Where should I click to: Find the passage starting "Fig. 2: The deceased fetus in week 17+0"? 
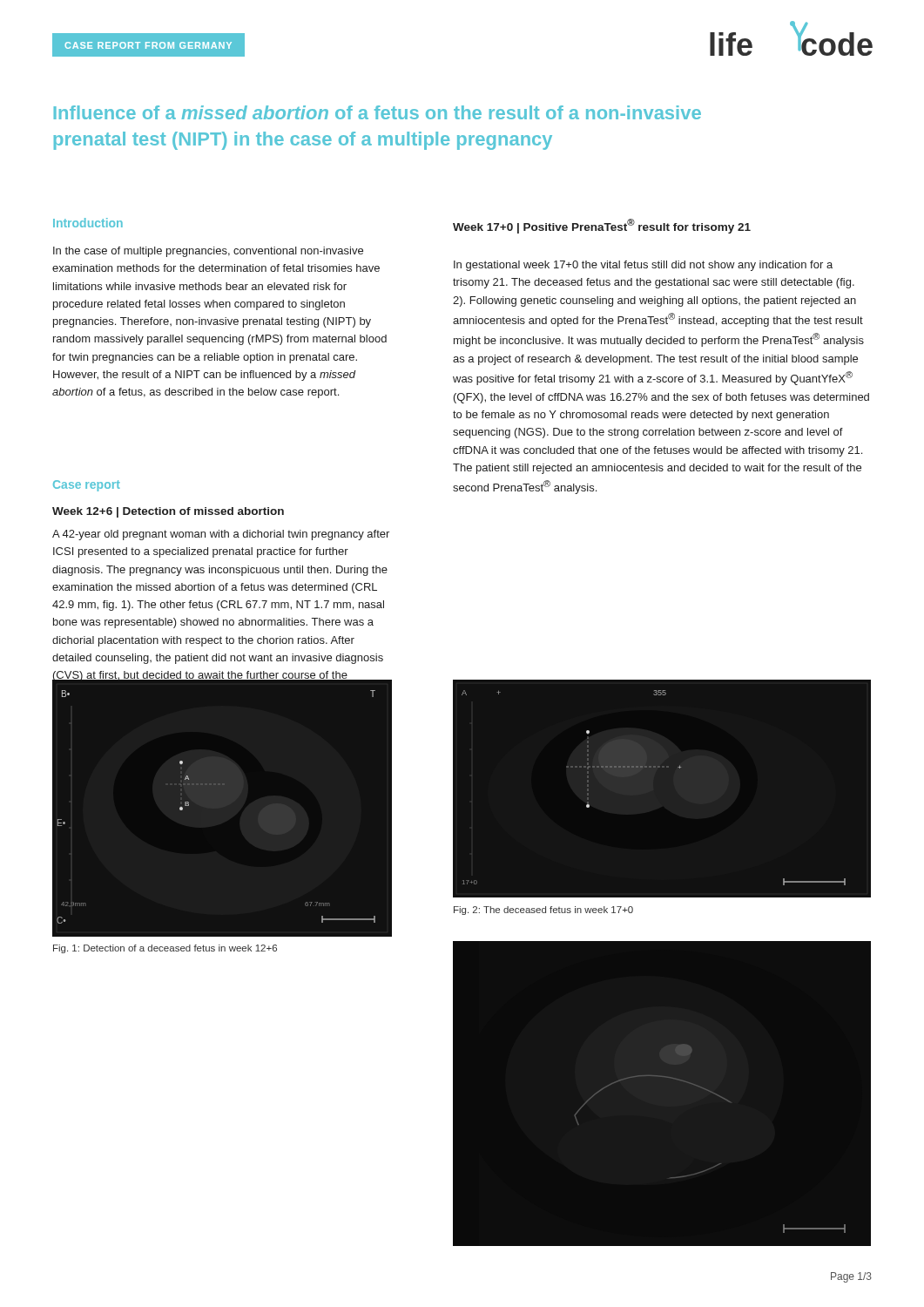(x=543, y=910)
